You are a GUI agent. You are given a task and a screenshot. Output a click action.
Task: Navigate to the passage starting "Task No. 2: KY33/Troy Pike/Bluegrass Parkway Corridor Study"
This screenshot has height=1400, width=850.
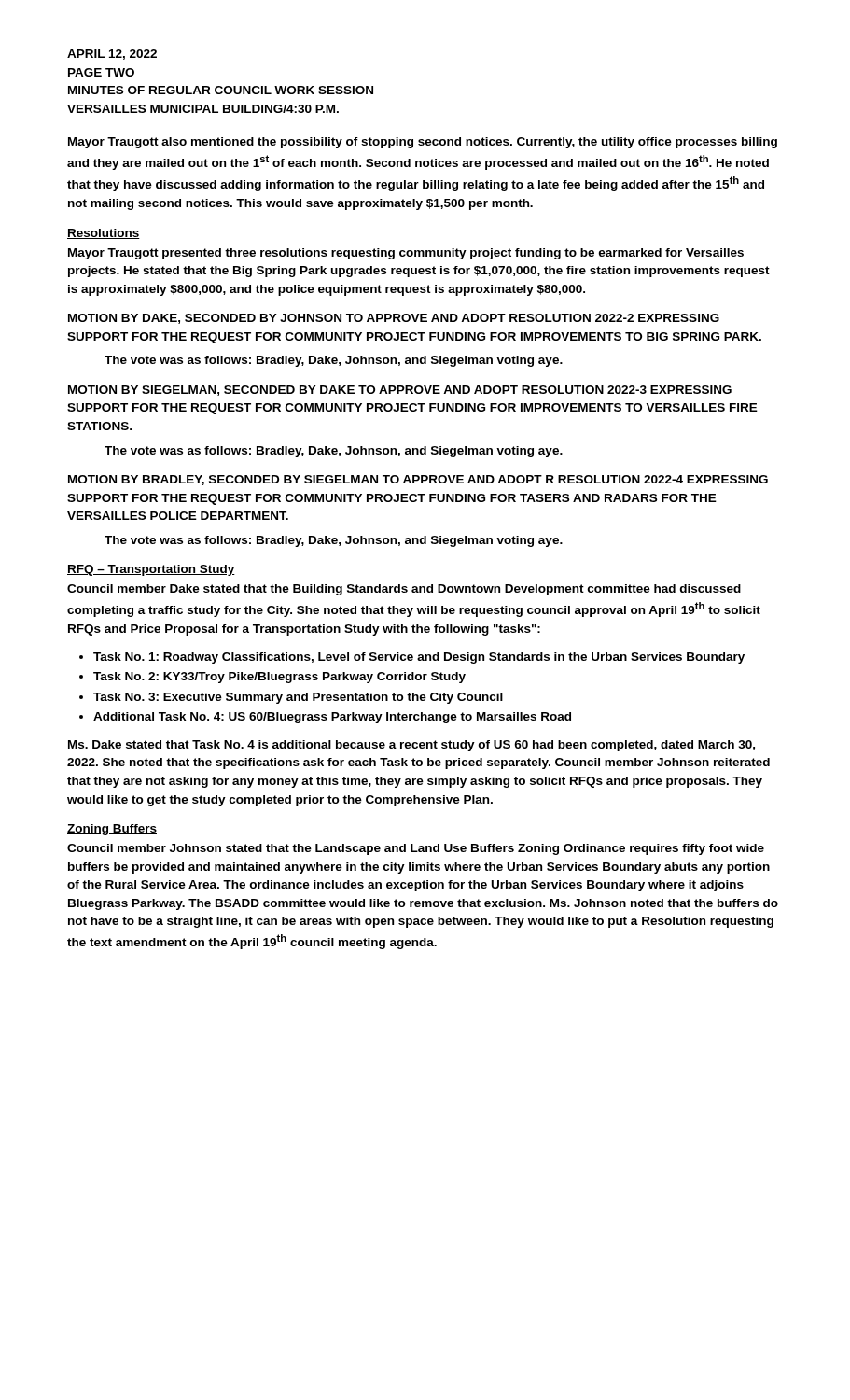(x=279, y=676)
